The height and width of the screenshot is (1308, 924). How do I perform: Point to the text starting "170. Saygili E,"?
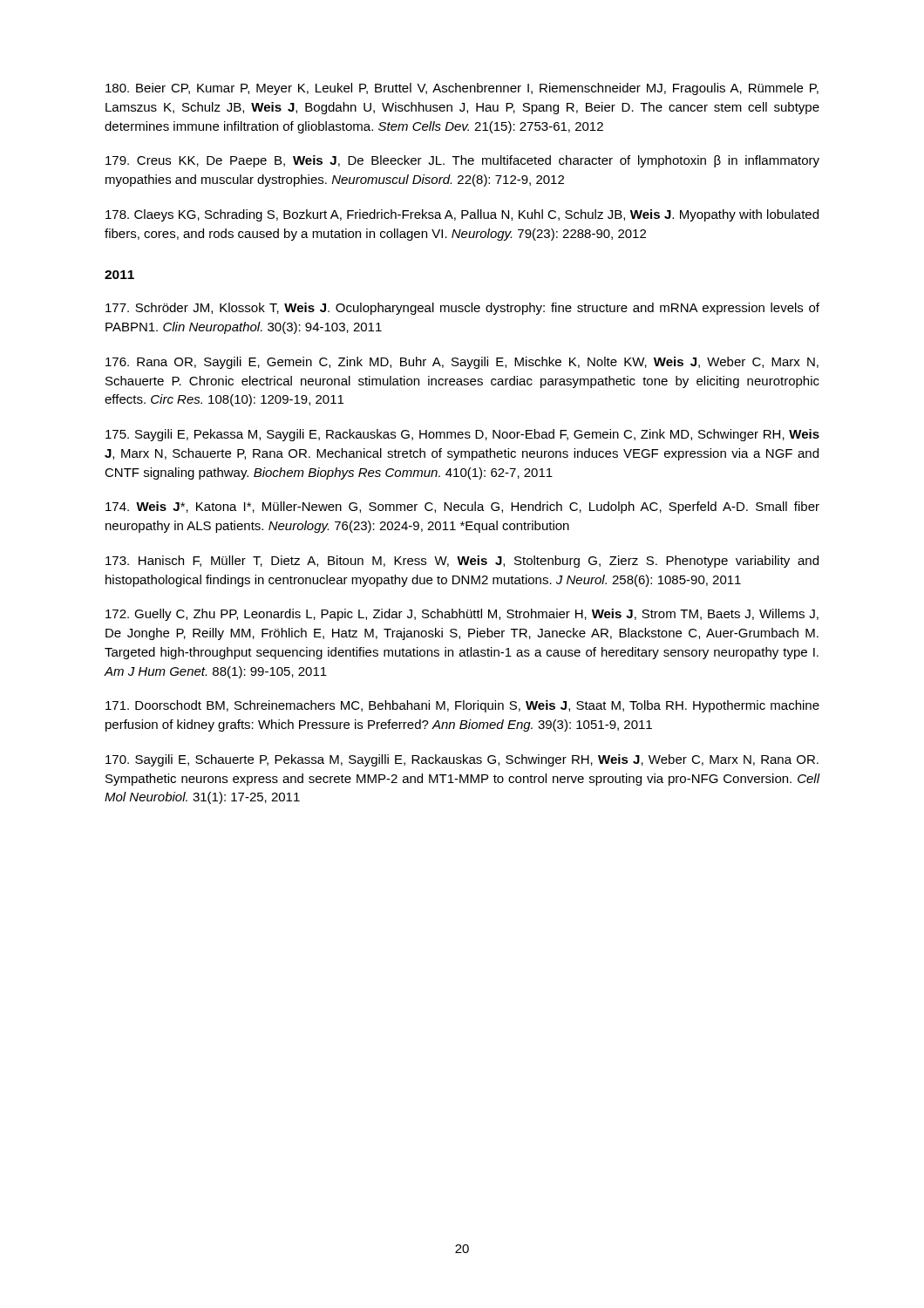pyautogui.click(x=462, y=778)
